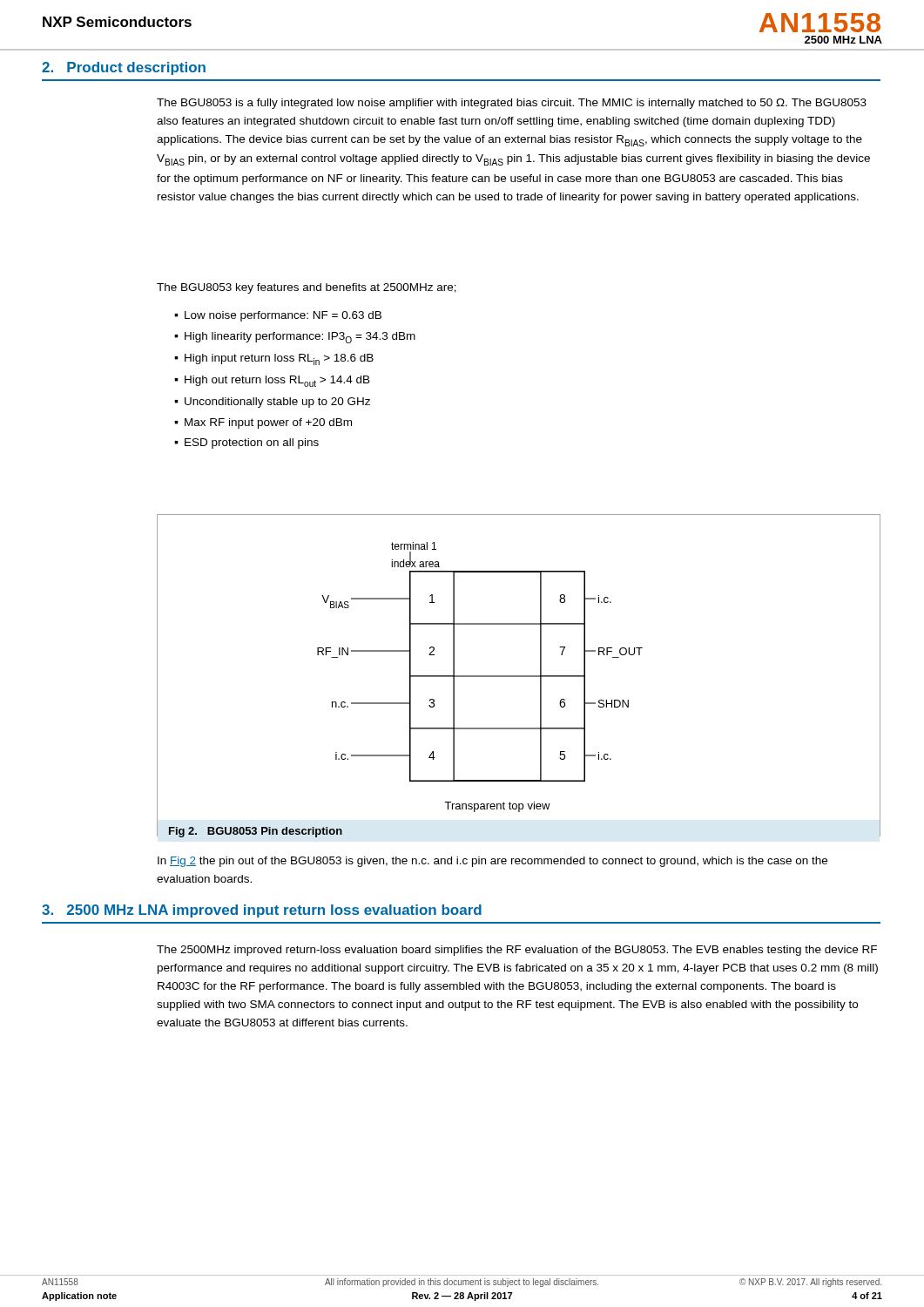The height and width of the screenshot is (1307, 924).
Task: Click the passage that begins "The BGU8053 key features and benefits at 2500MHz"
Action: [307, 287]
